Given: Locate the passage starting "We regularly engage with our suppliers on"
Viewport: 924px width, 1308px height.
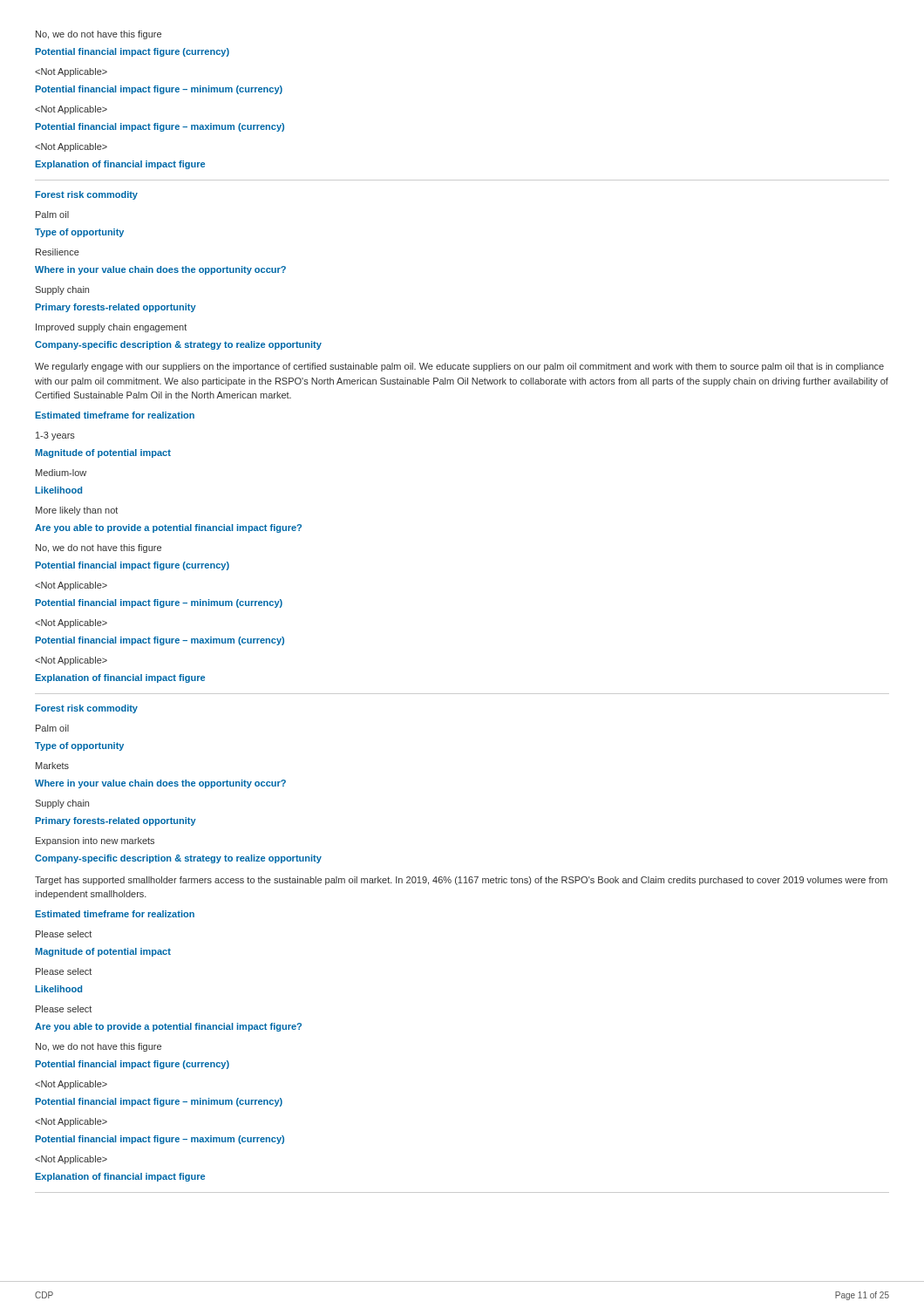Looking at the screenshot, I should pyautogui.click(x=462, y=381).
